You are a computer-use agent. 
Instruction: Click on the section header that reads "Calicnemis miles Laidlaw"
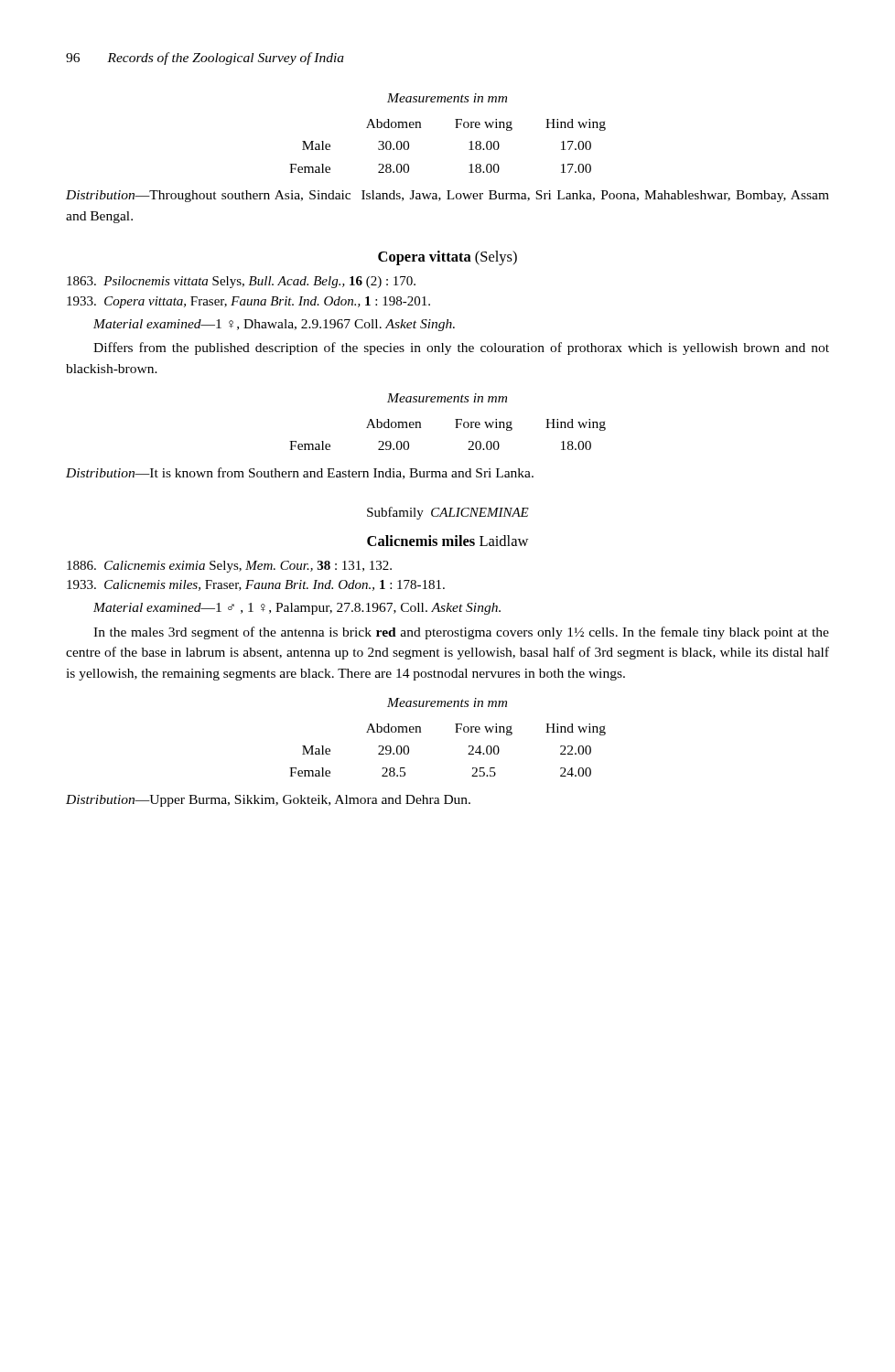click(448, 541)
